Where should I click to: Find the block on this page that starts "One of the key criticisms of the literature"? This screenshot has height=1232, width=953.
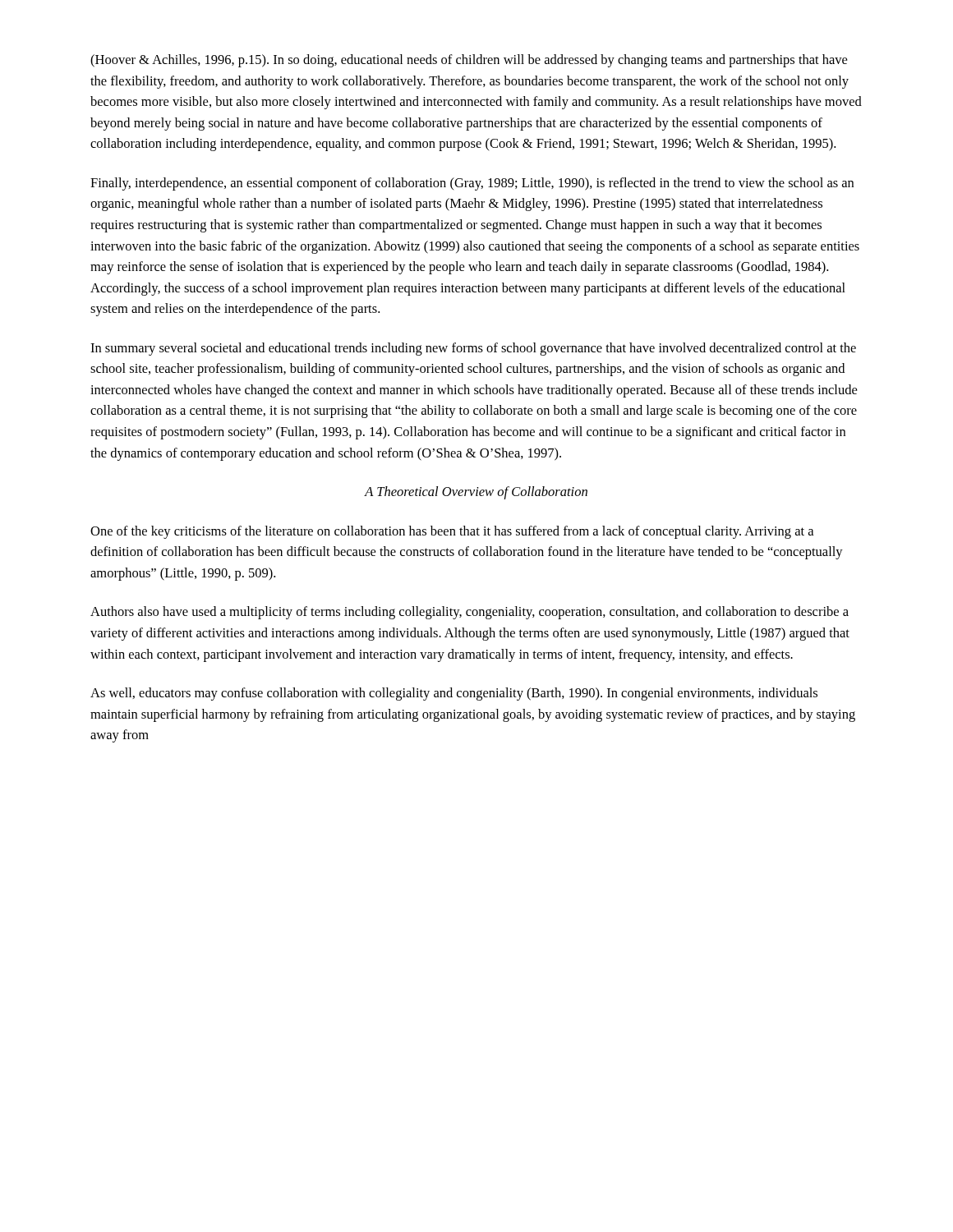(466, 552)
